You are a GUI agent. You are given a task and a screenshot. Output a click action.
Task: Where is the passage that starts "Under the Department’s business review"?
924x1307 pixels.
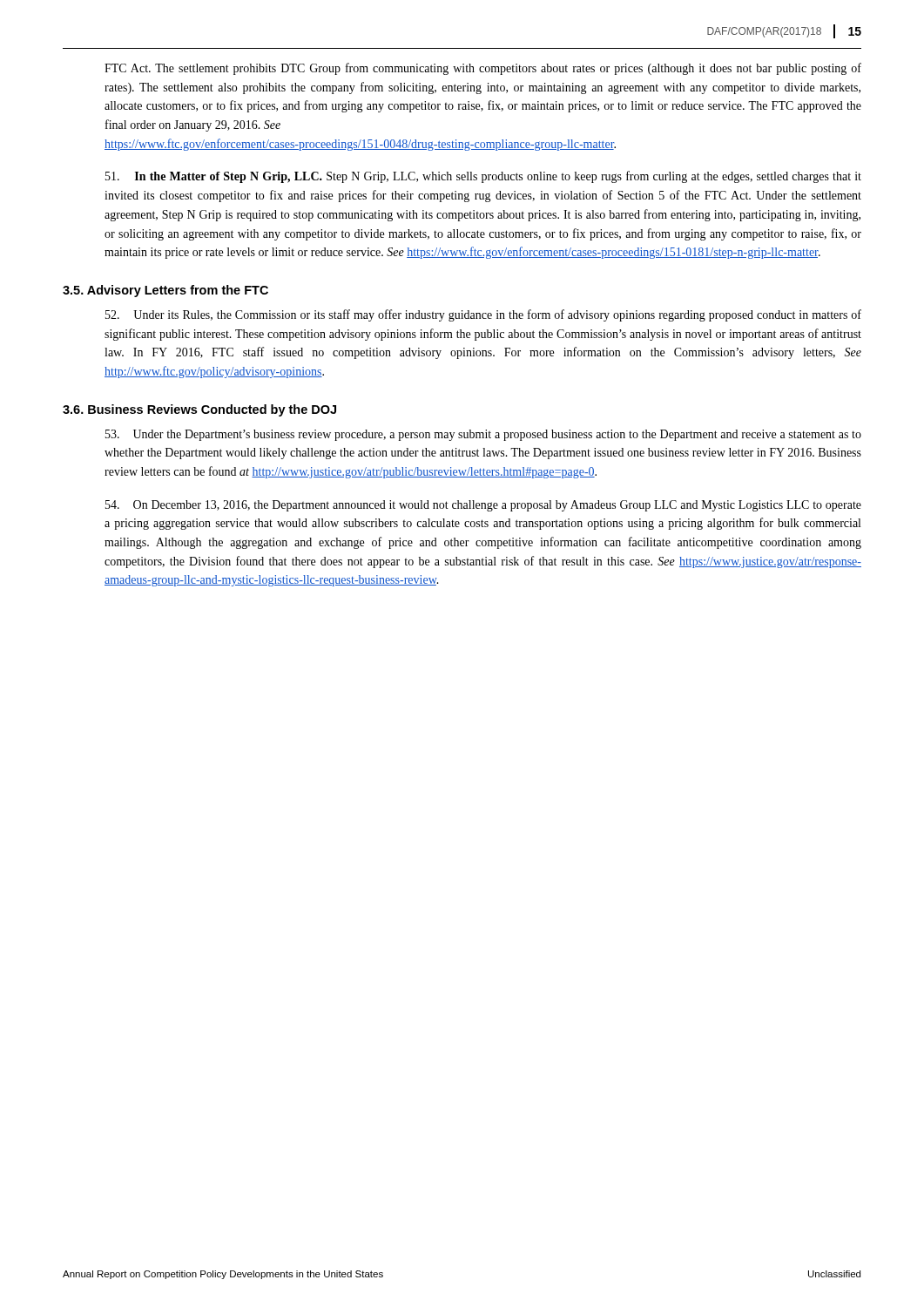(x=483, y=453)
